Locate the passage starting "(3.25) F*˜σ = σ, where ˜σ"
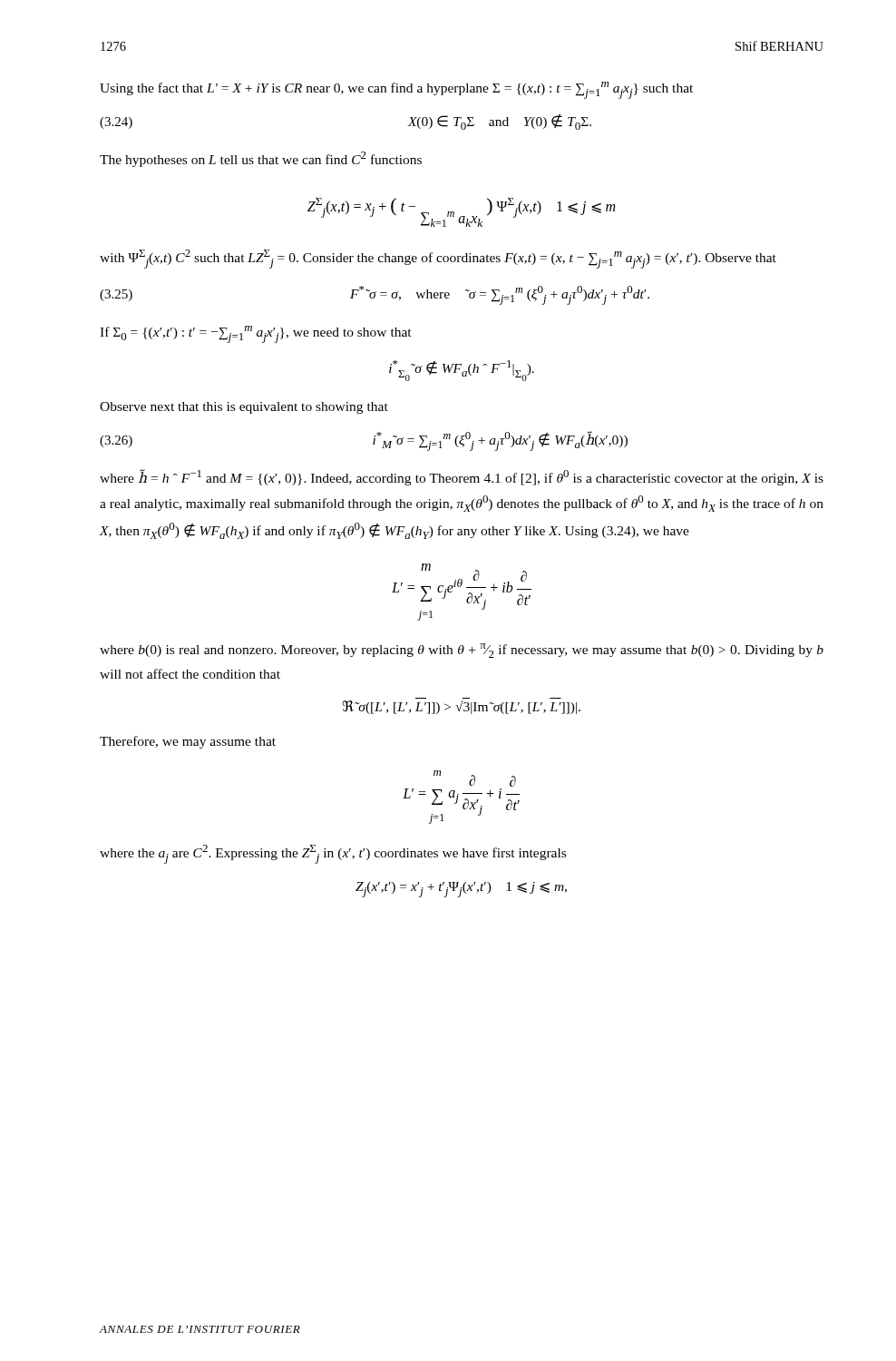The image size is (896, 1361). pos(462,294)
